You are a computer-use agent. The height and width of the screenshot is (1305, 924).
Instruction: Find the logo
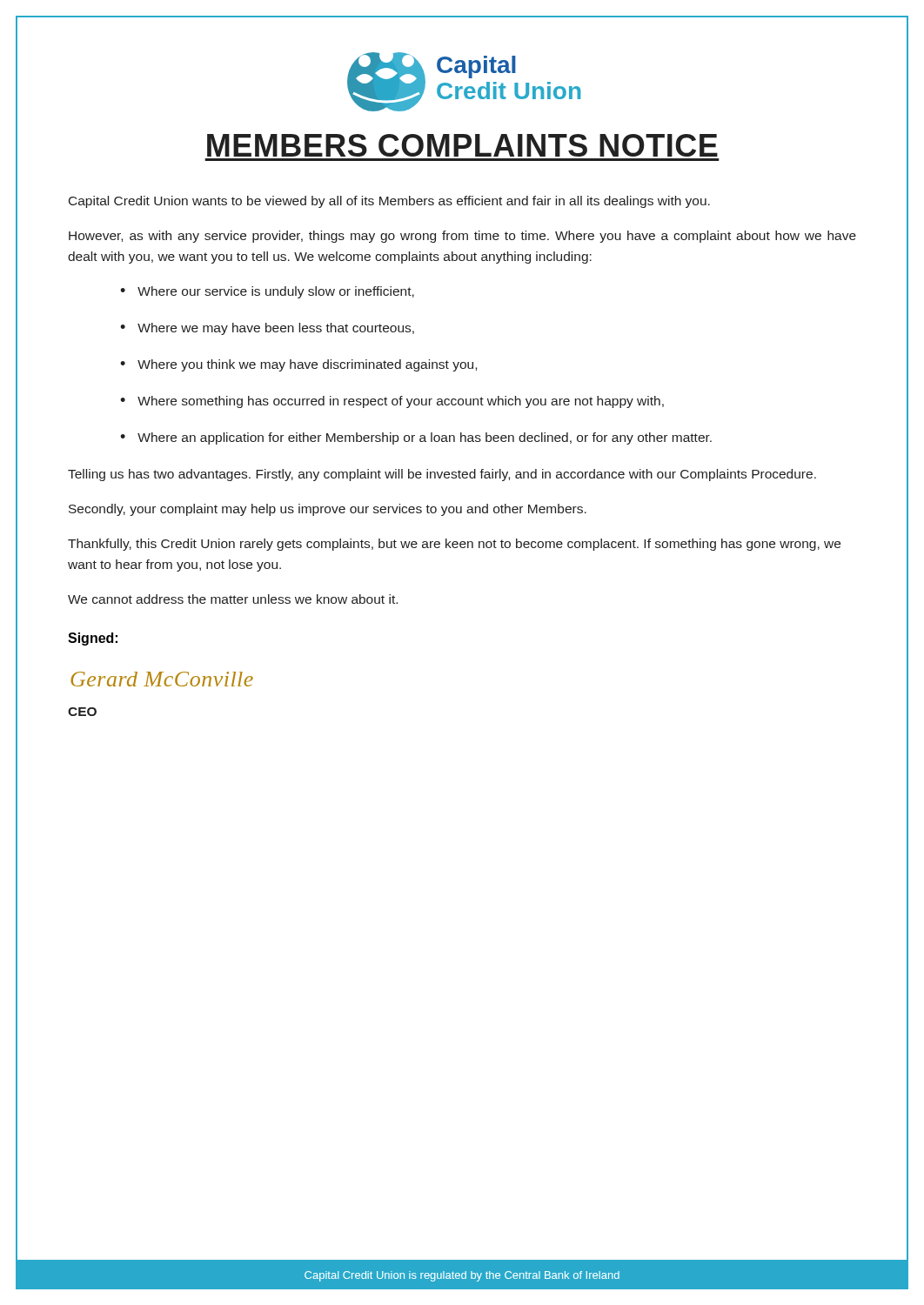[462, 80]
